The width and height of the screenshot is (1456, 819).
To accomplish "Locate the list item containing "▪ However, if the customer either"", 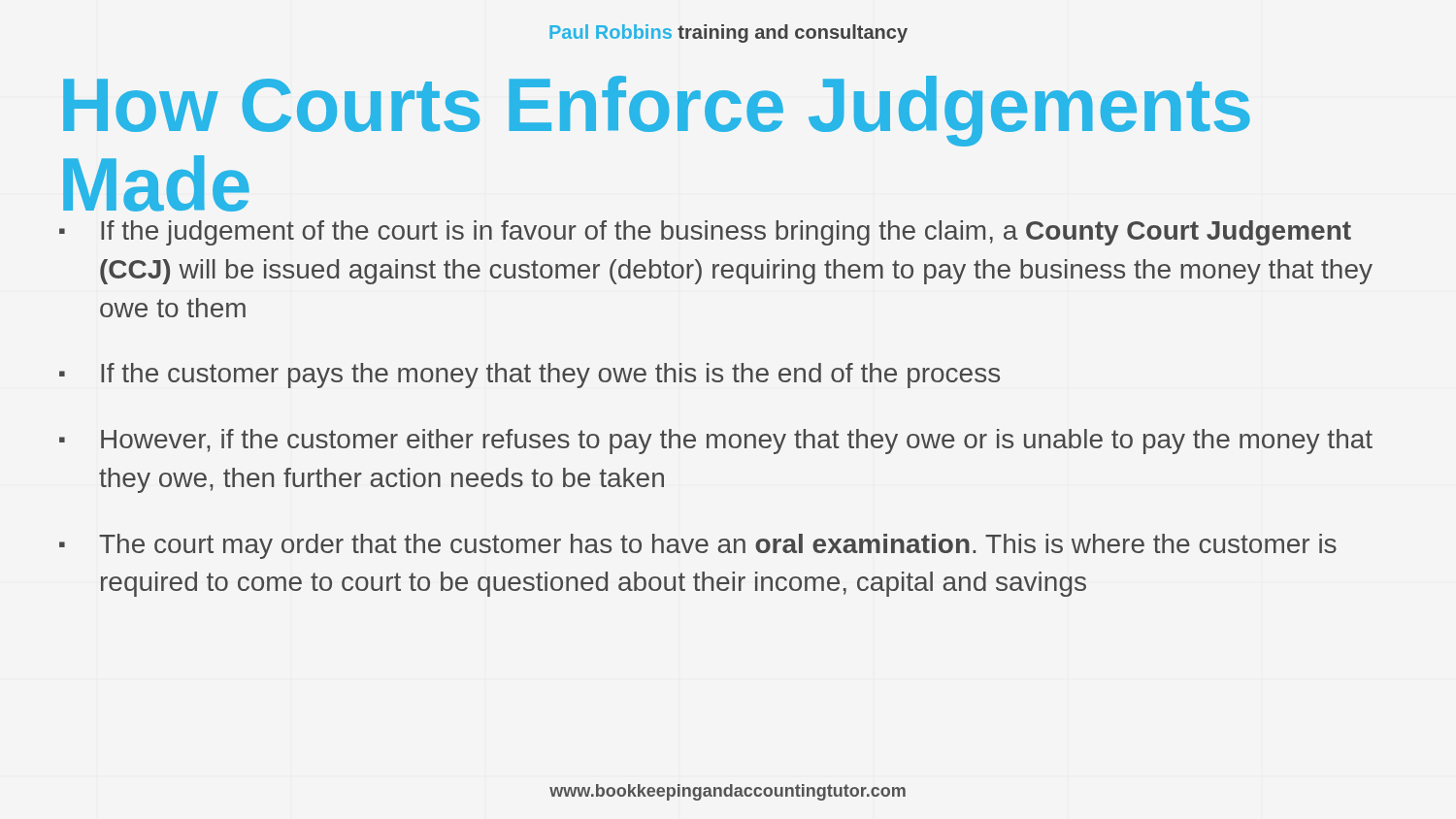I will click(718, 459).
